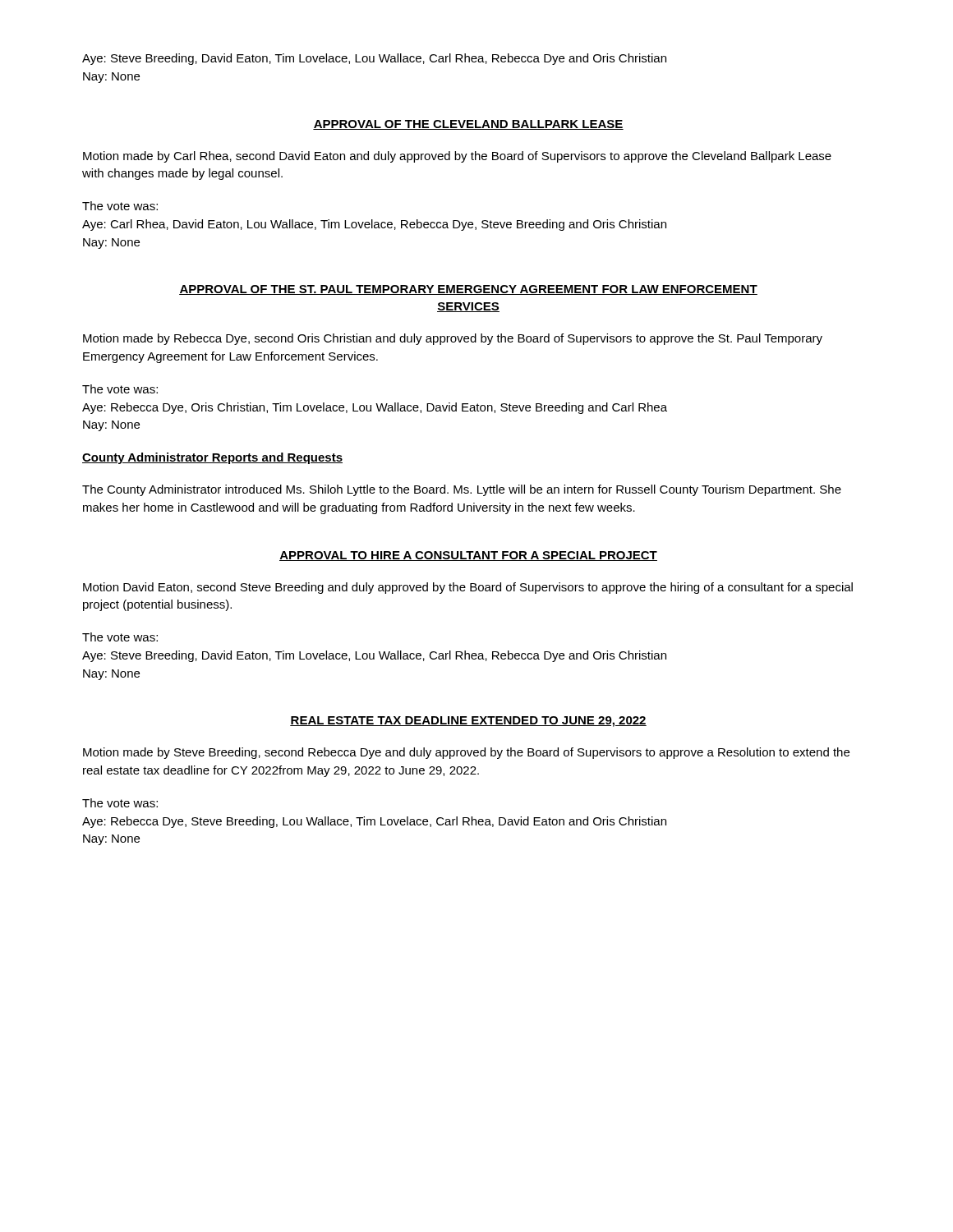Point to the passage starting "Motion made by Carl Rhea, second David Eaton"

[457, 164]
